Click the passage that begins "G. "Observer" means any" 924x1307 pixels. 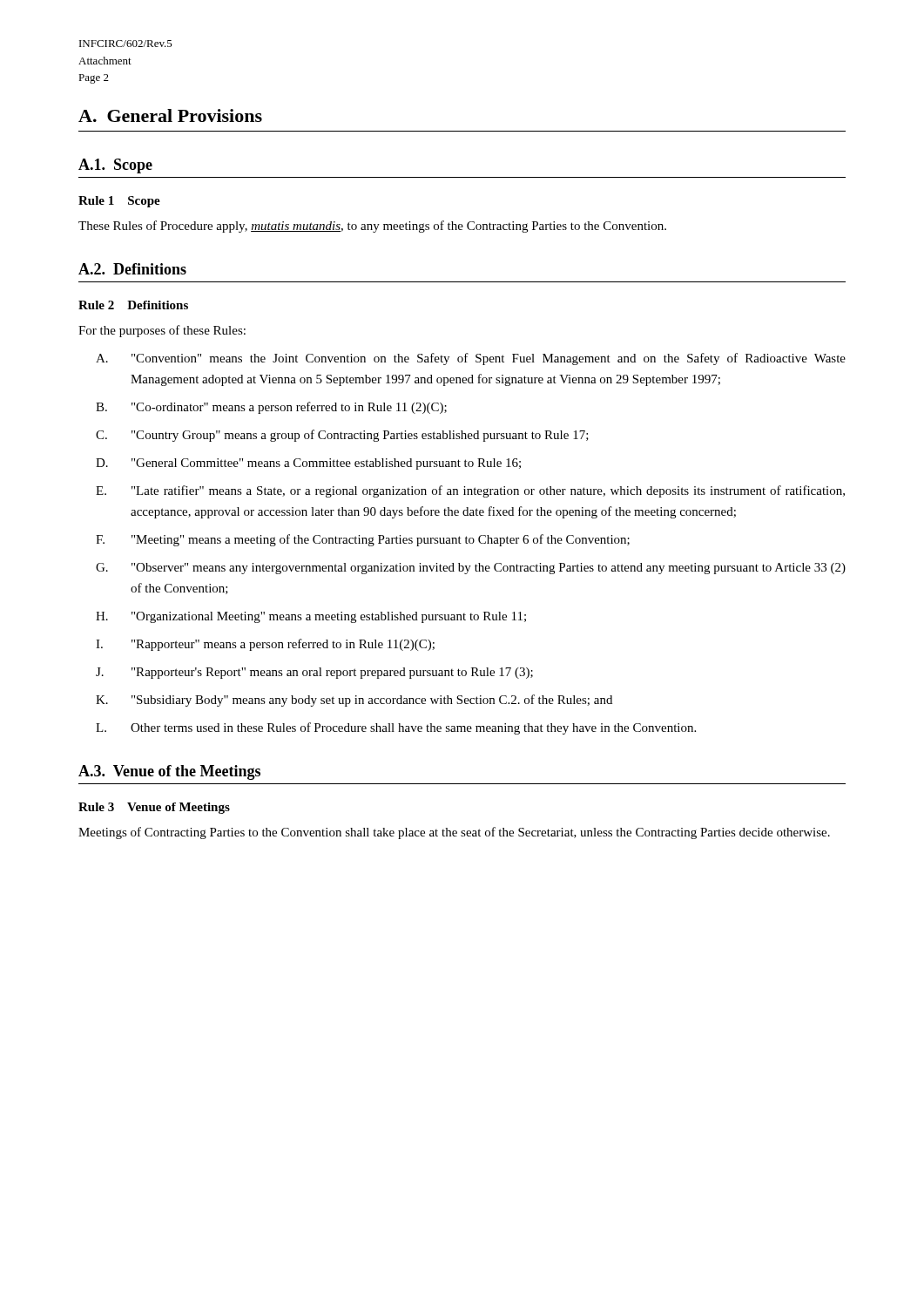click(462, 578)
